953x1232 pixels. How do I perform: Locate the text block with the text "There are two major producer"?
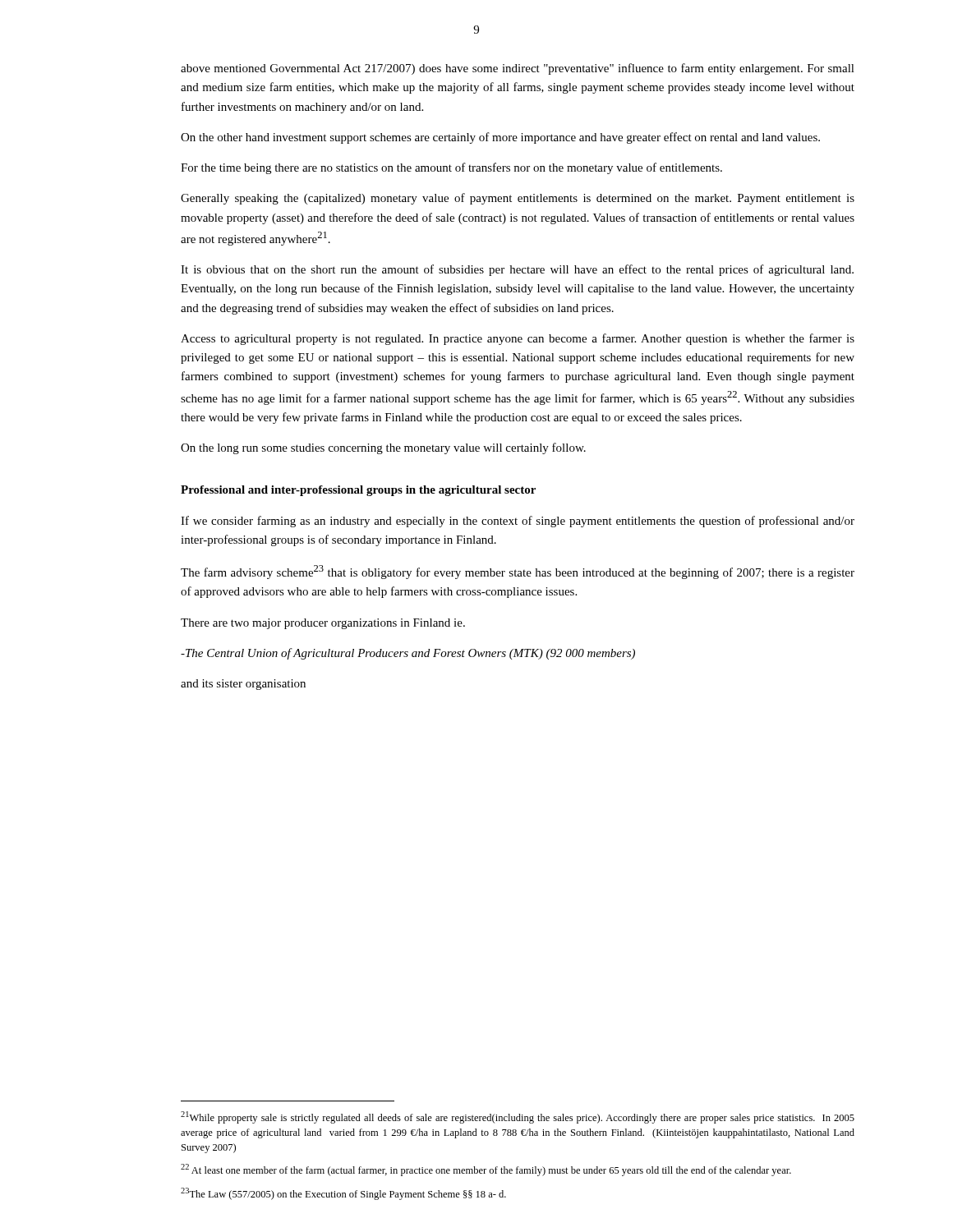pos(323,622)
